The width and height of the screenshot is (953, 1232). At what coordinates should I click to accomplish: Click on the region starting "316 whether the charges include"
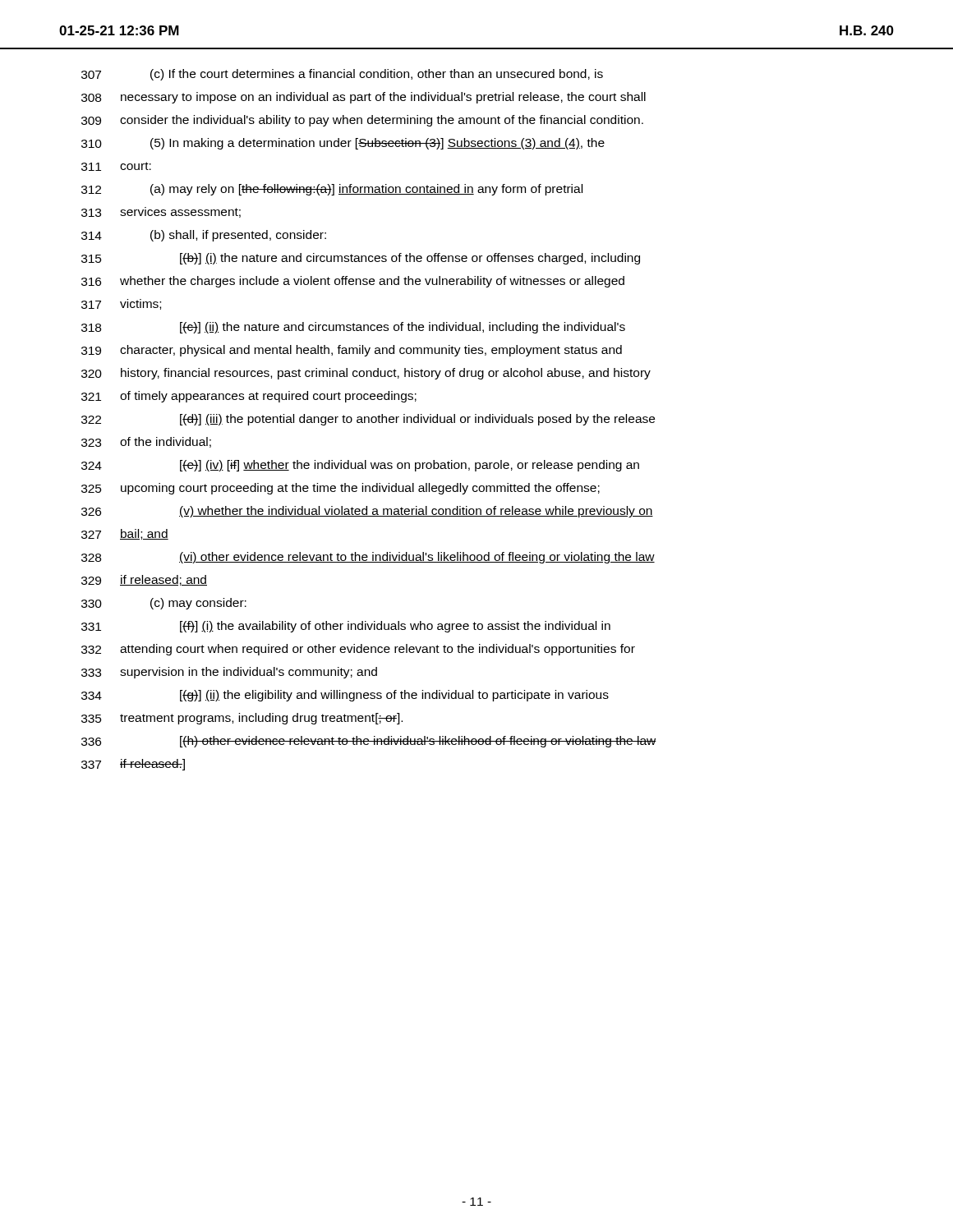point(476,281)
